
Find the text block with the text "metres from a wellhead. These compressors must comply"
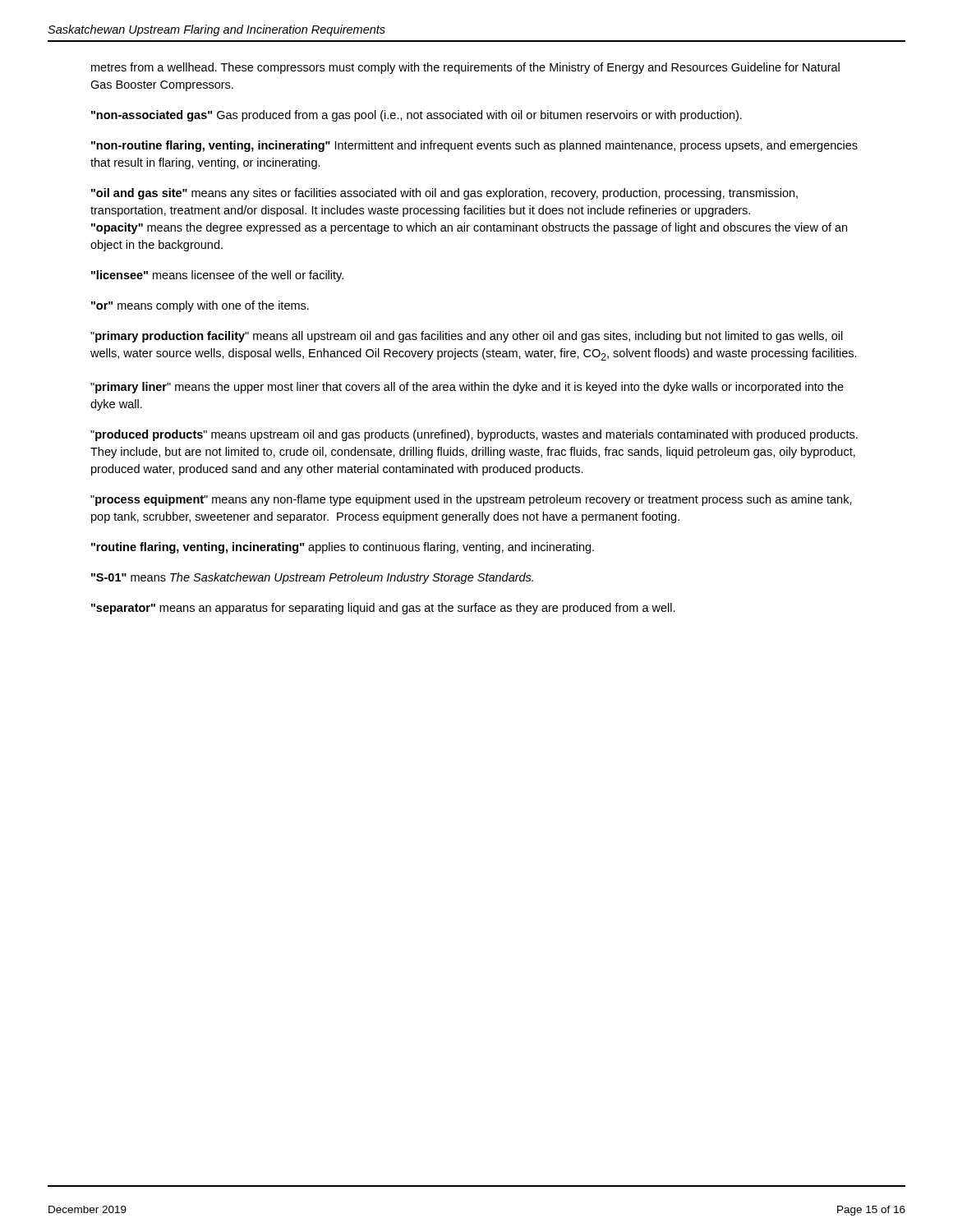[465, 76]
